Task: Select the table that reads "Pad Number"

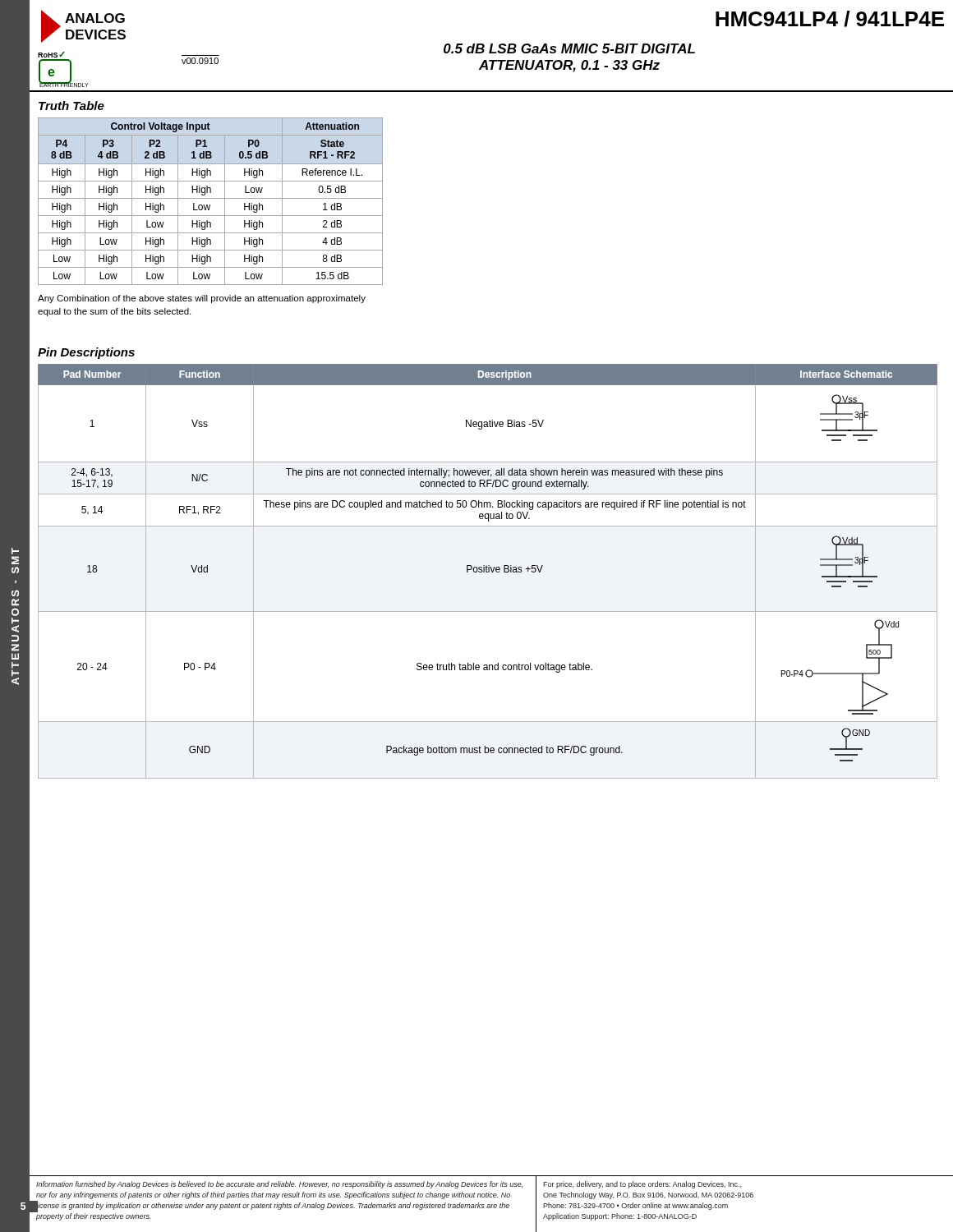Action: click(490, 571)
